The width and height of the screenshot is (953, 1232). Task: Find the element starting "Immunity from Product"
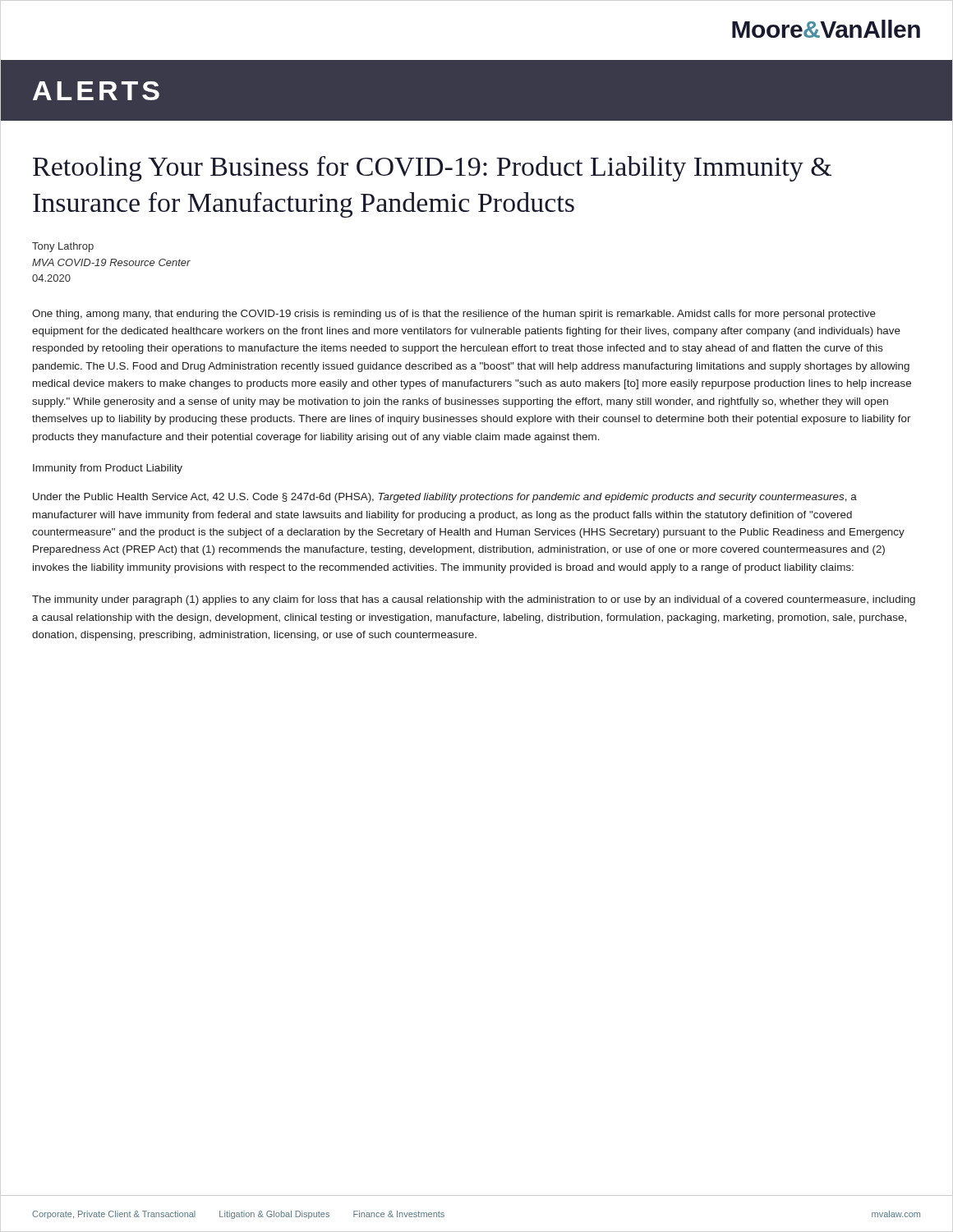(x=107, y=468)
